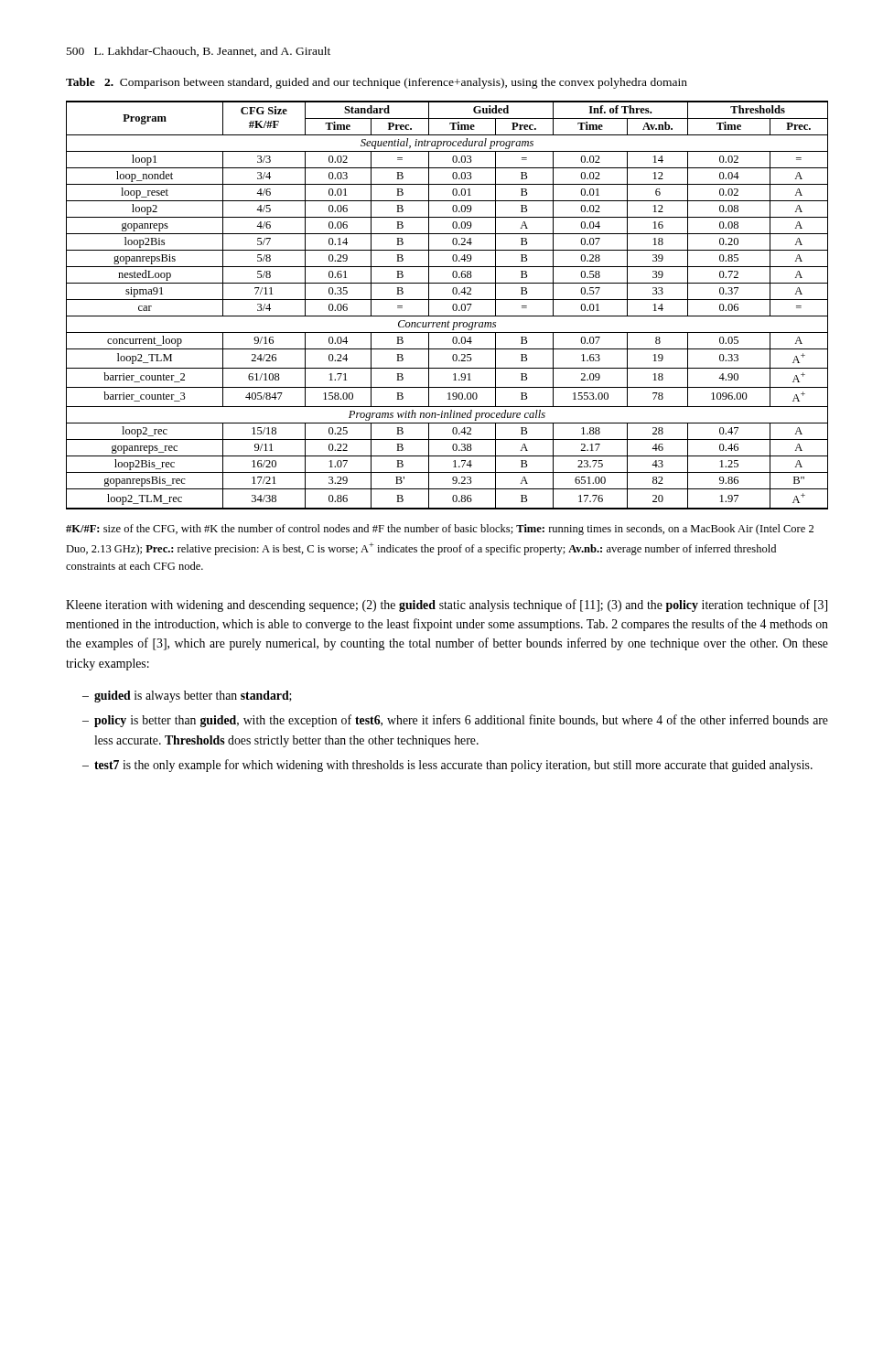Select the list item that reads "– policy is better than"
Viewport: 894px width, 1372px height.
coord(455,731)
